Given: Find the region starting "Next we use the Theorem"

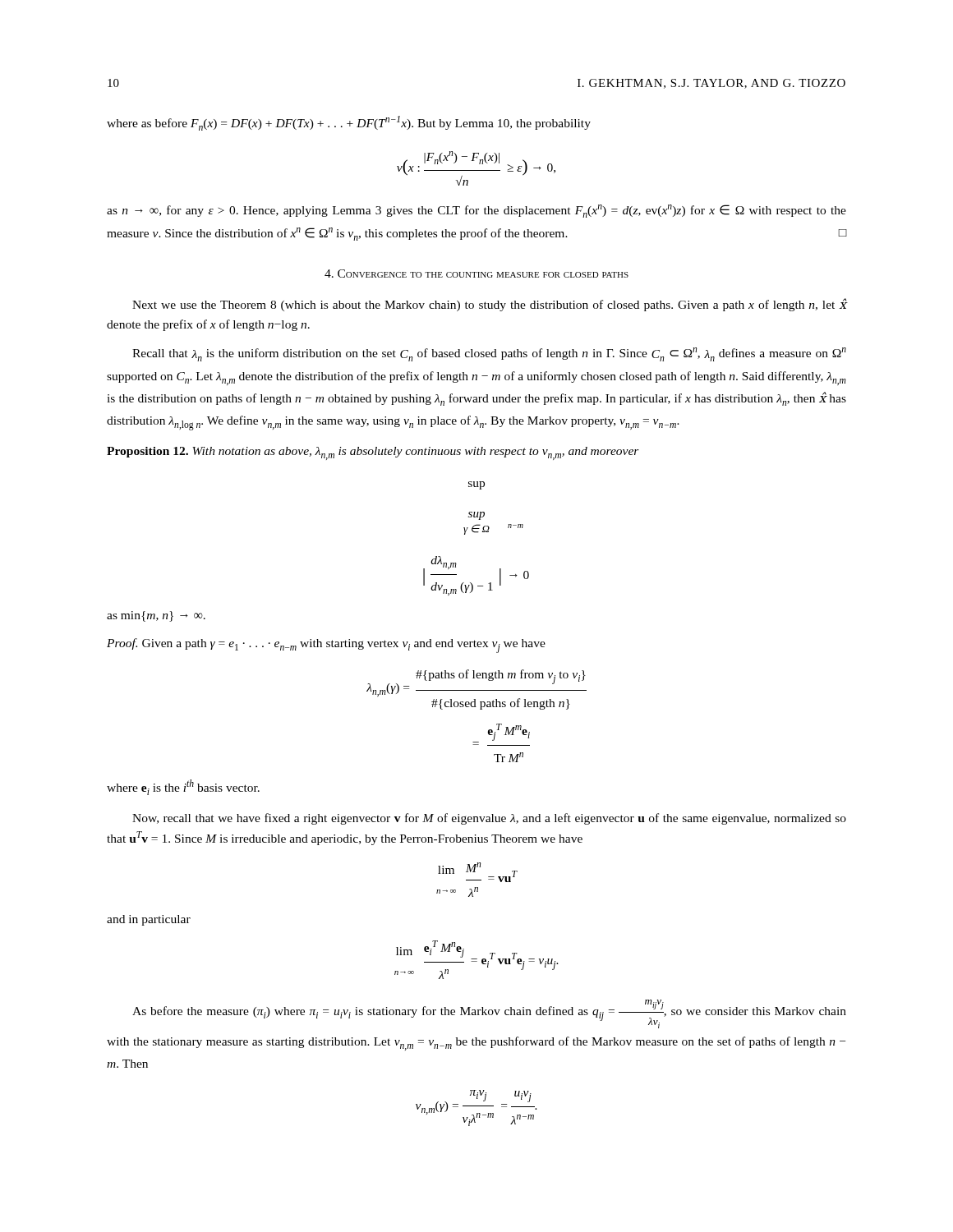Looking at the screenshot, I should tap(476, 315).
